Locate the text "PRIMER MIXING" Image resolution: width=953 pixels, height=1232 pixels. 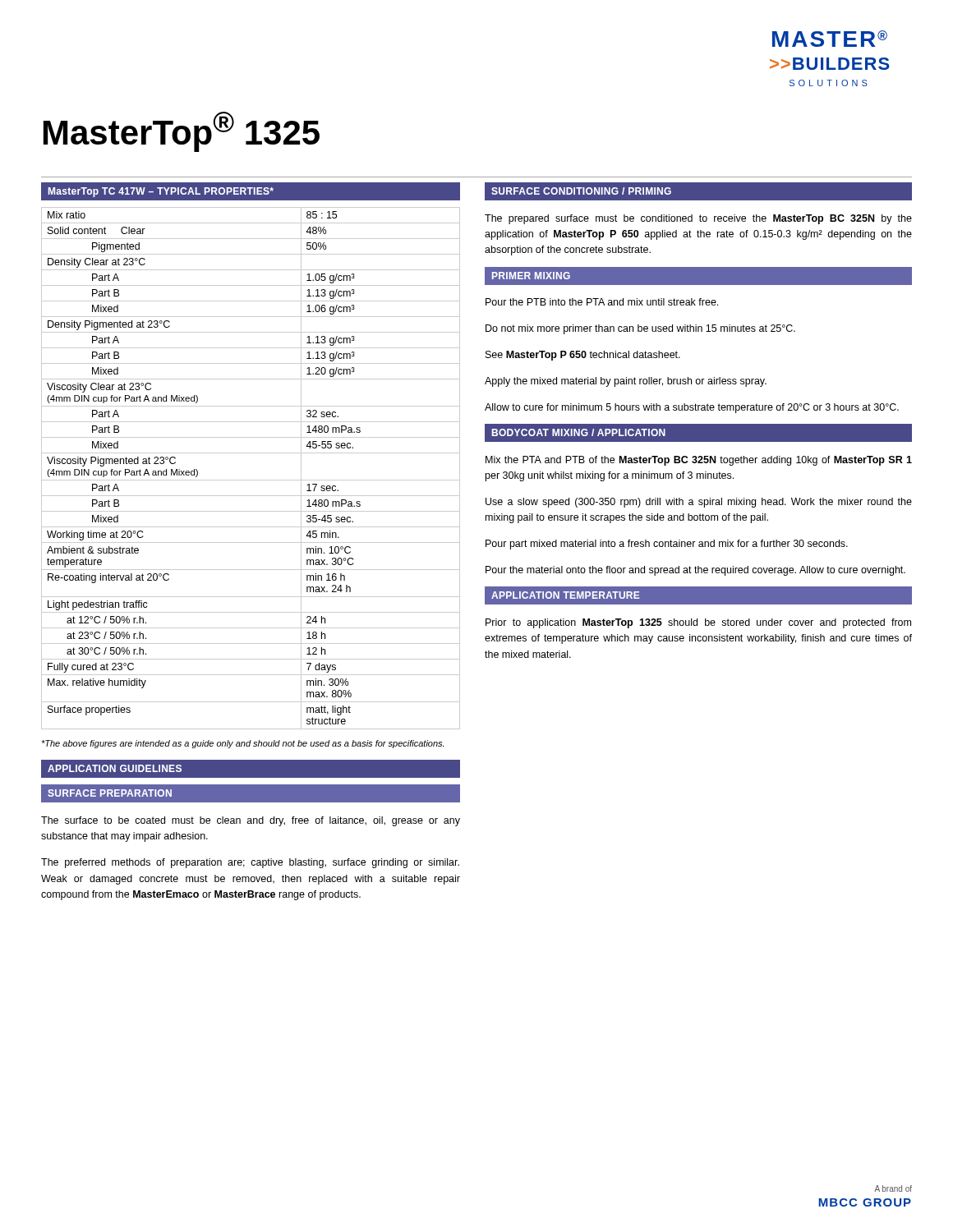click(x=698, y=276)
